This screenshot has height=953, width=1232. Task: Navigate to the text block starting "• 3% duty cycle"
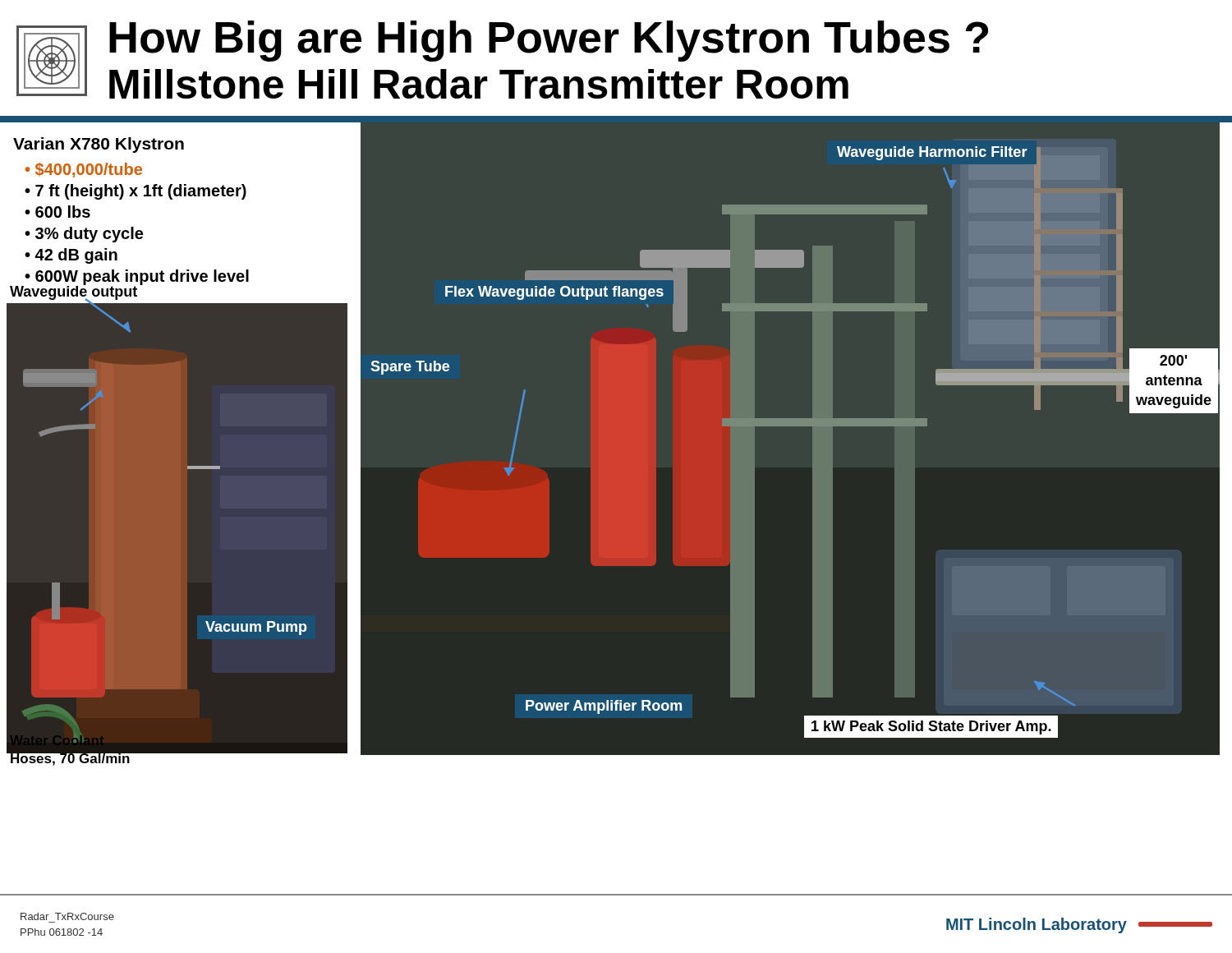(x=84, y=233)
